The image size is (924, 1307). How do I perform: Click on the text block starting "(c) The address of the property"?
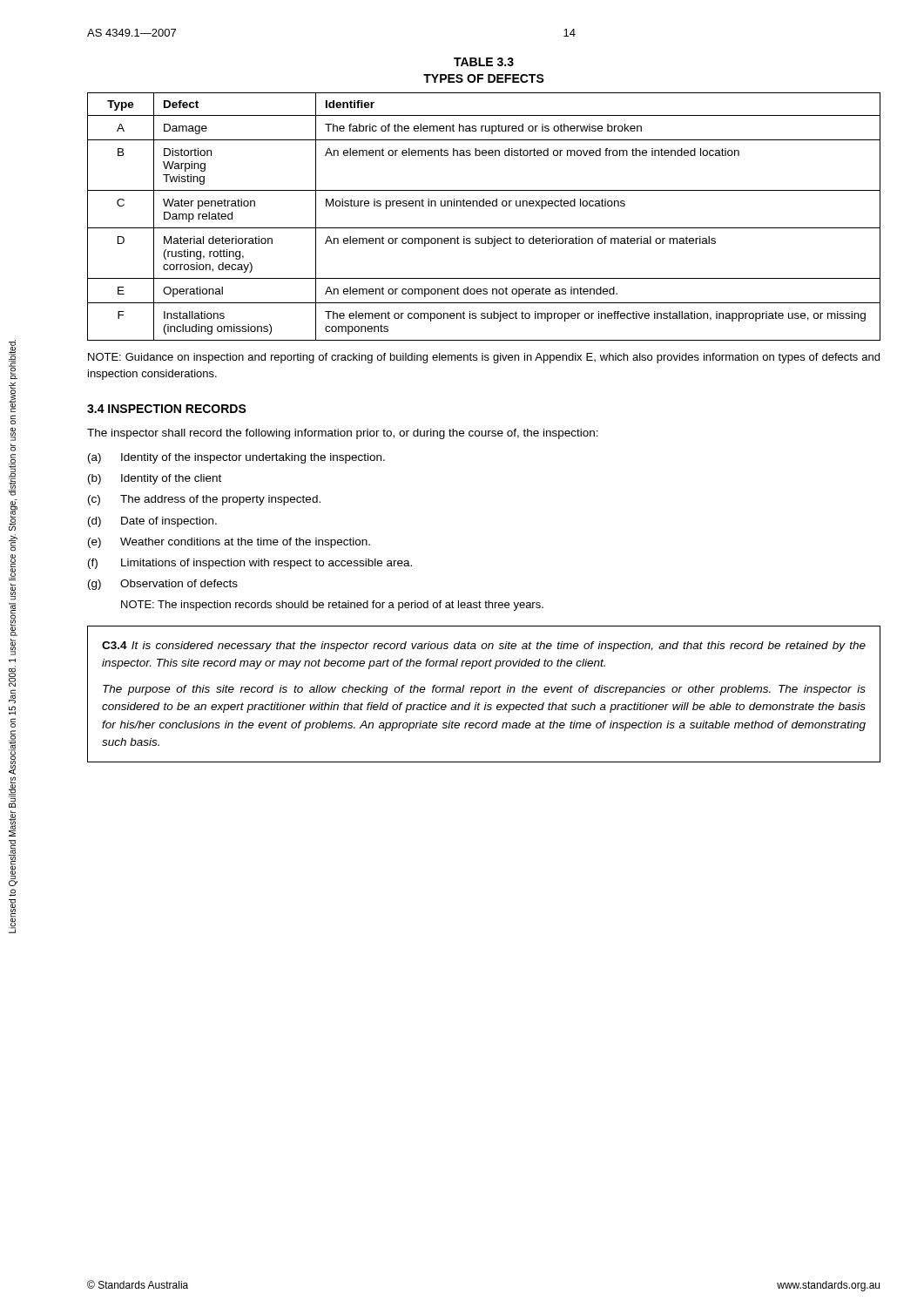click(204, 500)
